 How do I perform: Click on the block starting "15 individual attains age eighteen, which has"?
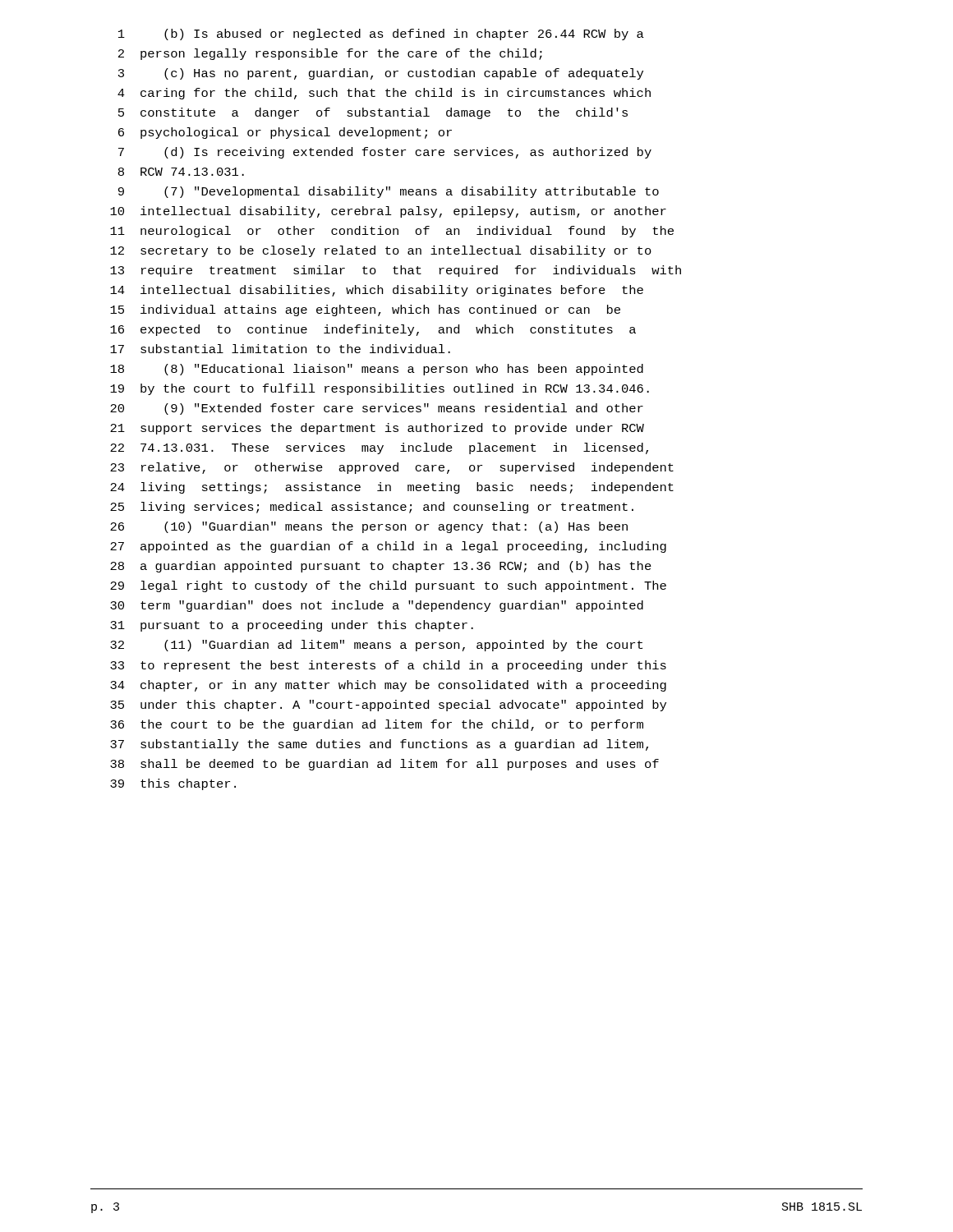476,311
